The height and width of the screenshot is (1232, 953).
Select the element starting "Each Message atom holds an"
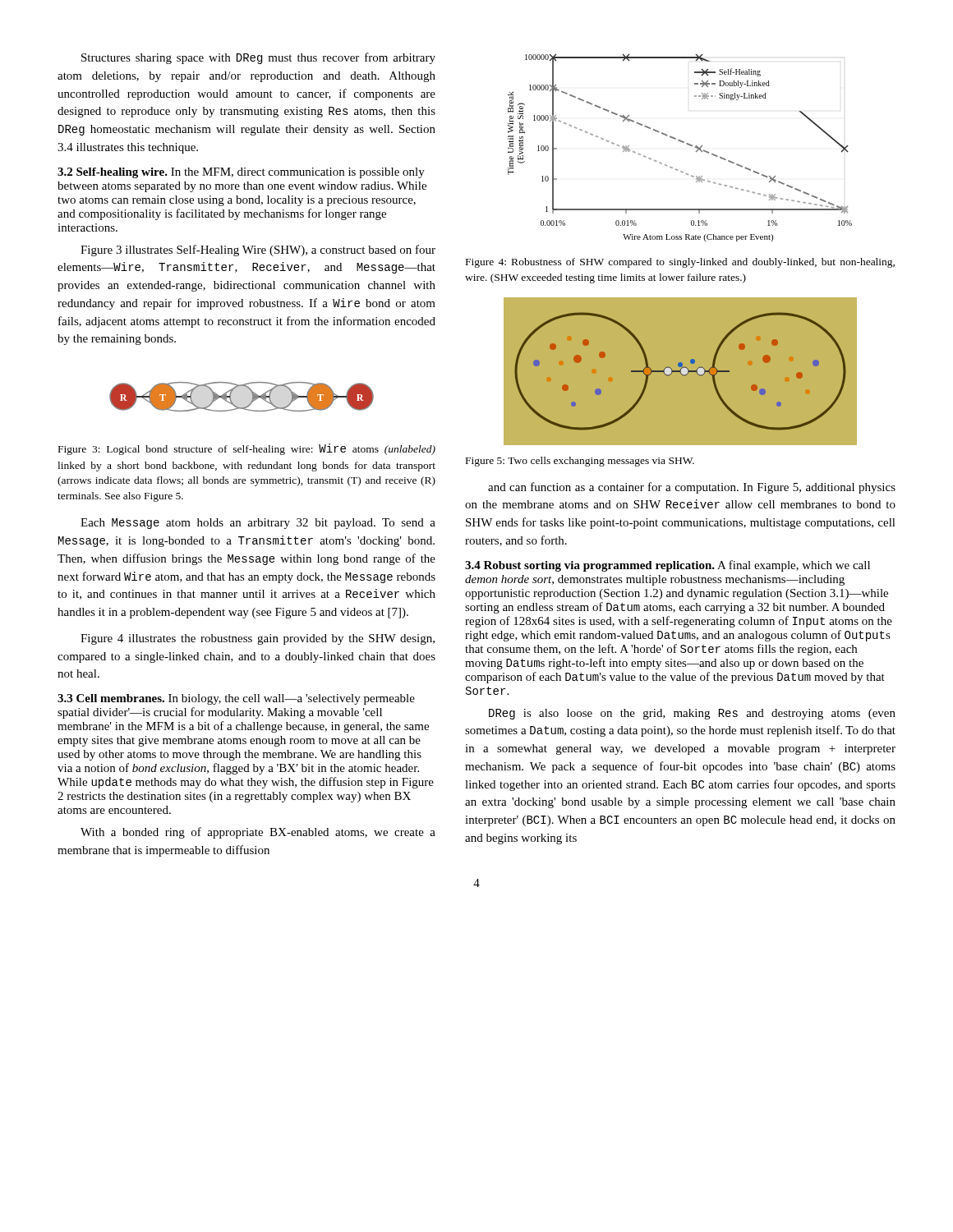coord(246,599)
